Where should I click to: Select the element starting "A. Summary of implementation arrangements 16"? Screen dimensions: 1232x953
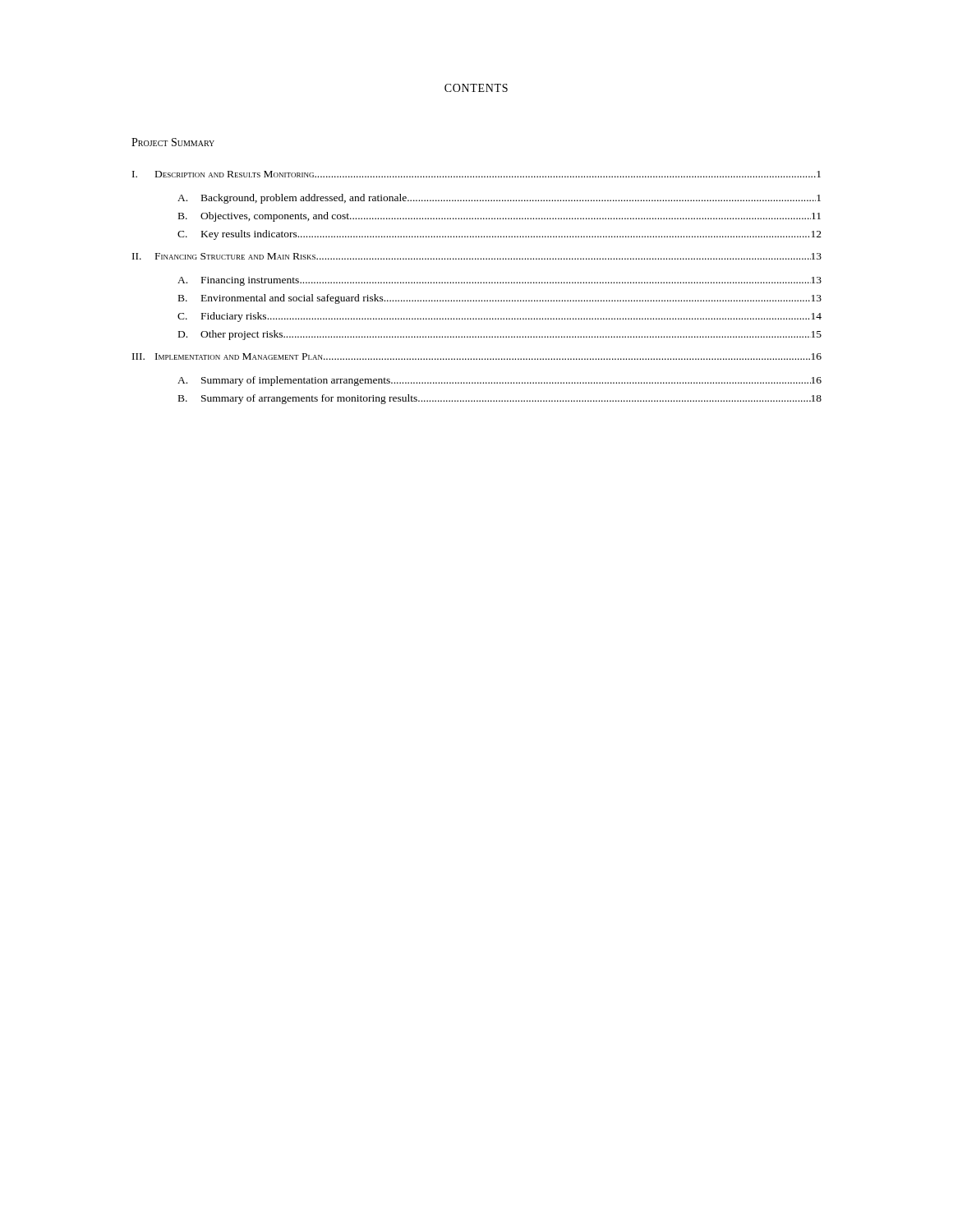click(x=500, y=381)
